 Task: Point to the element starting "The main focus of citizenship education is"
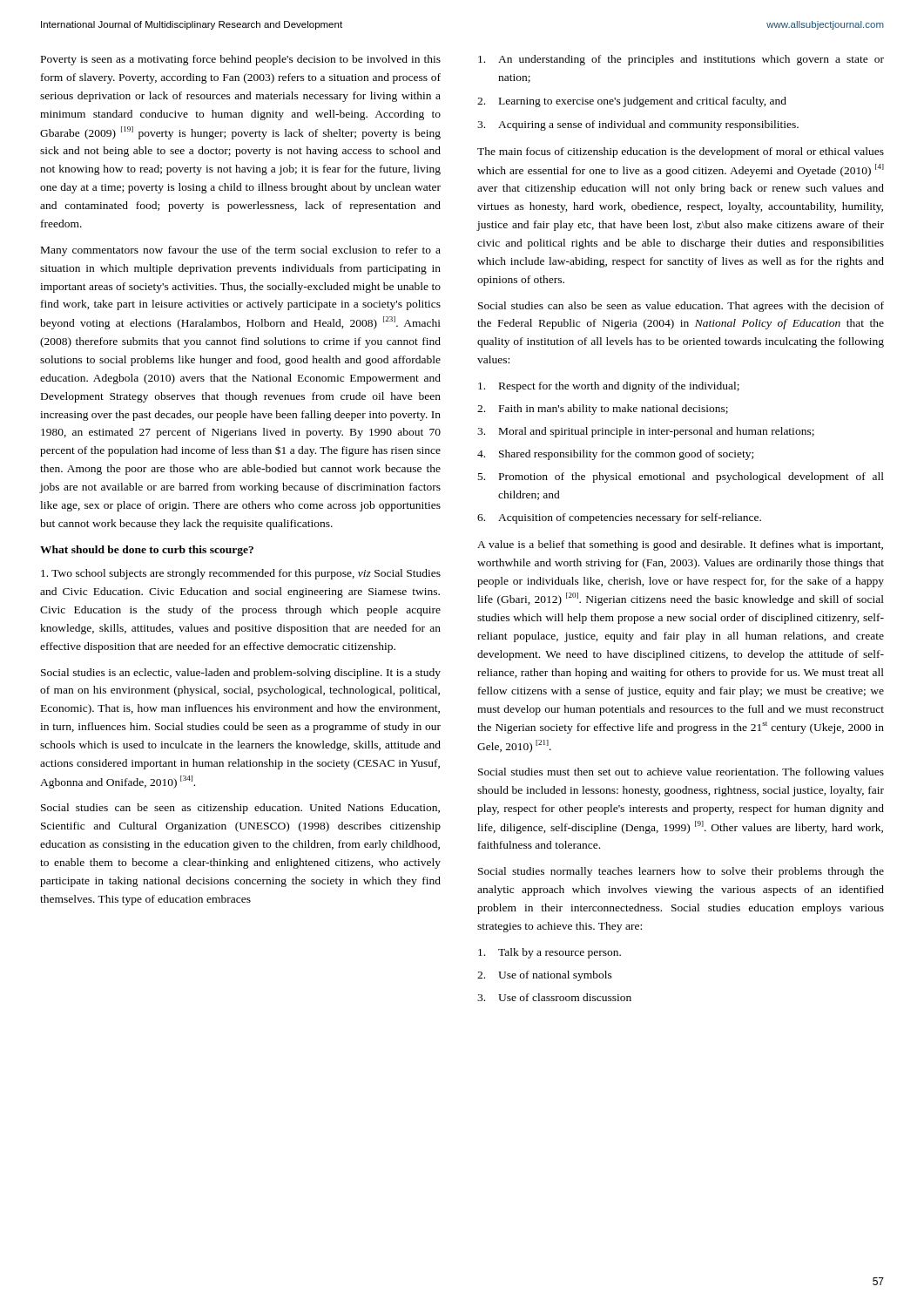tap(681, 215)
